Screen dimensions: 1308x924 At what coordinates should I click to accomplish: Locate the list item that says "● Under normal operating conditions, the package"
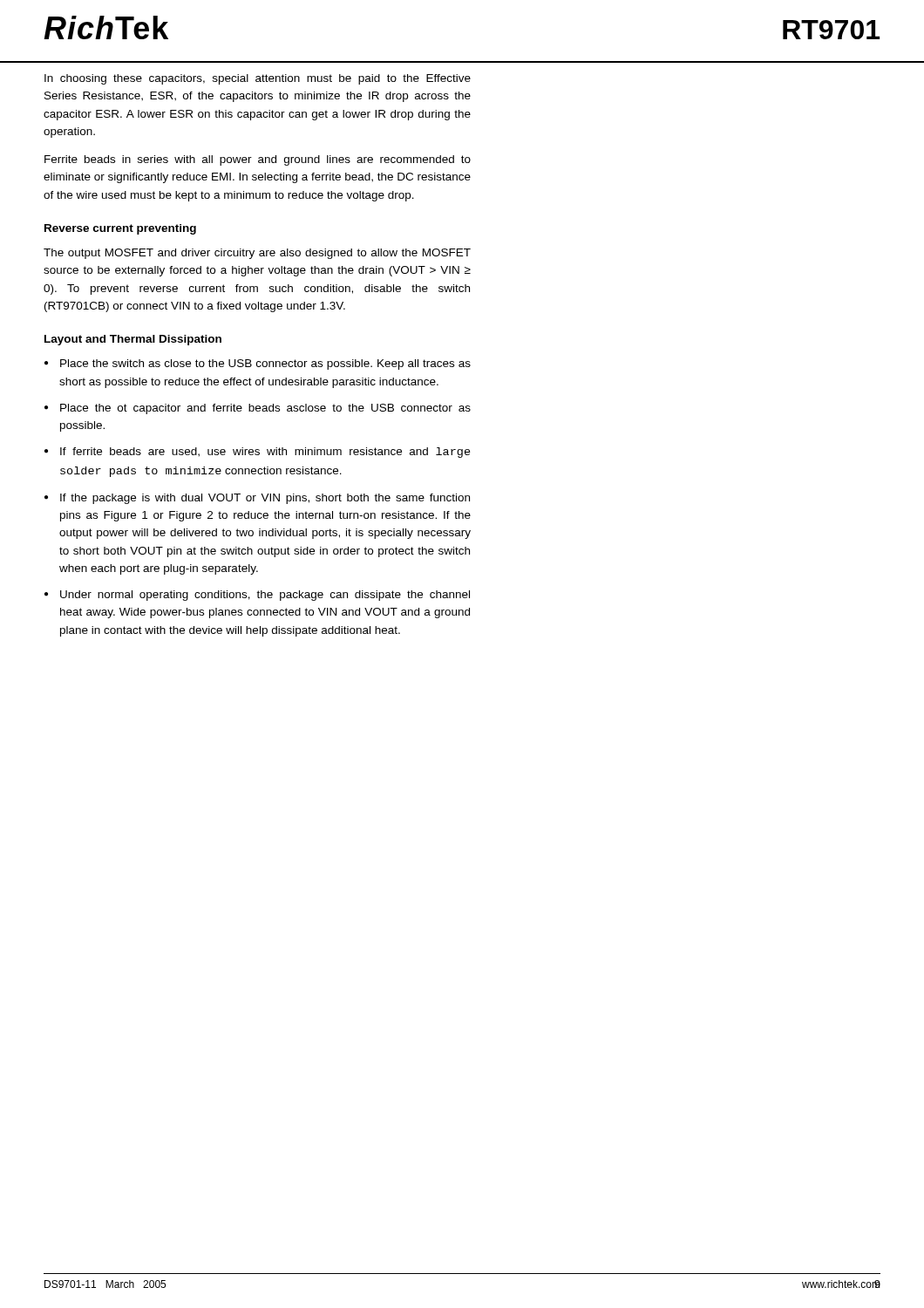pyautogui.click(x=257, y=612)
